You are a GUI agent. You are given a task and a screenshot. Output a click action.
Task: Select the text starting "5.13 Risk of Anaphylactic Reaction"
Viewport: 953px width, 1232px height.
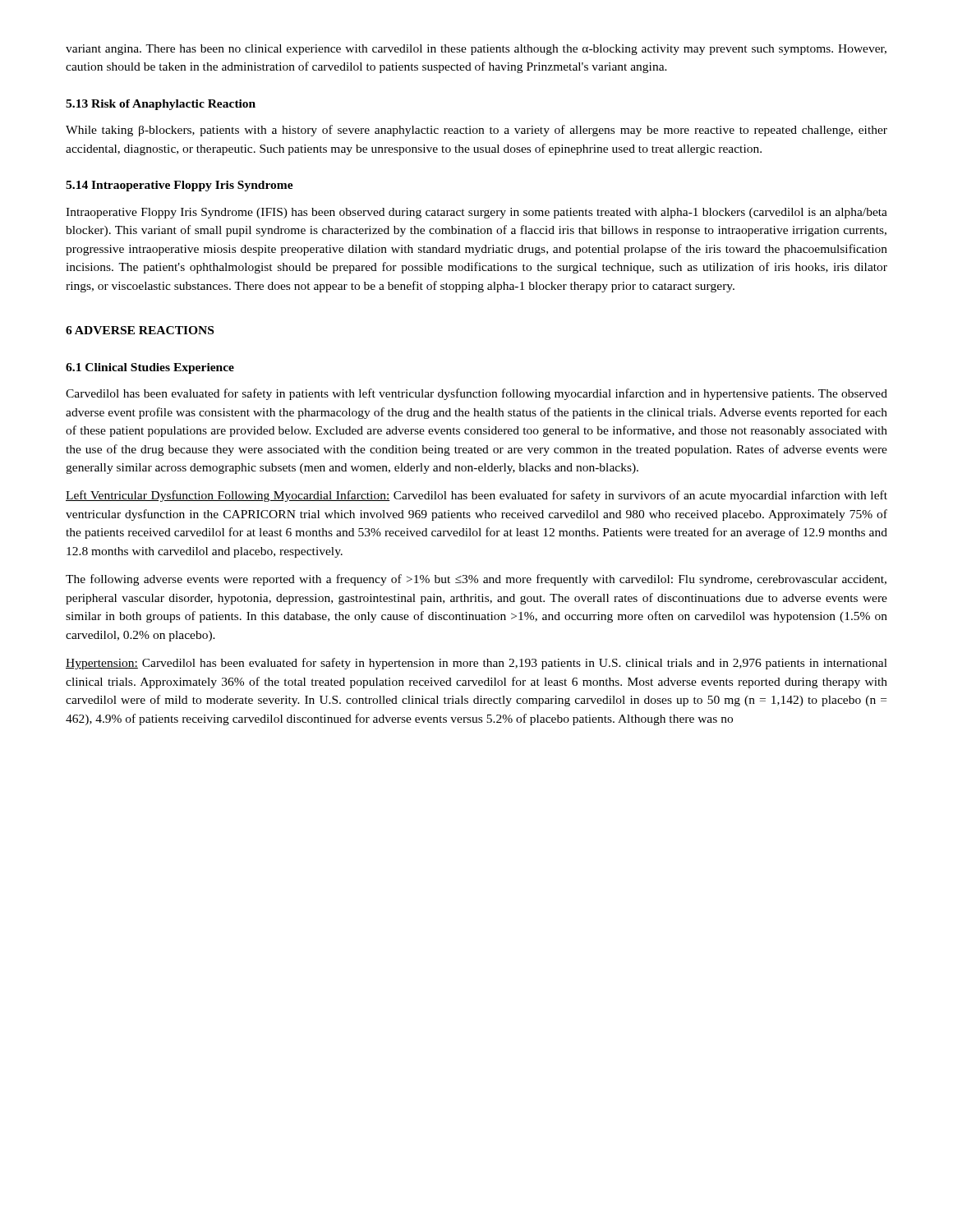161,103
